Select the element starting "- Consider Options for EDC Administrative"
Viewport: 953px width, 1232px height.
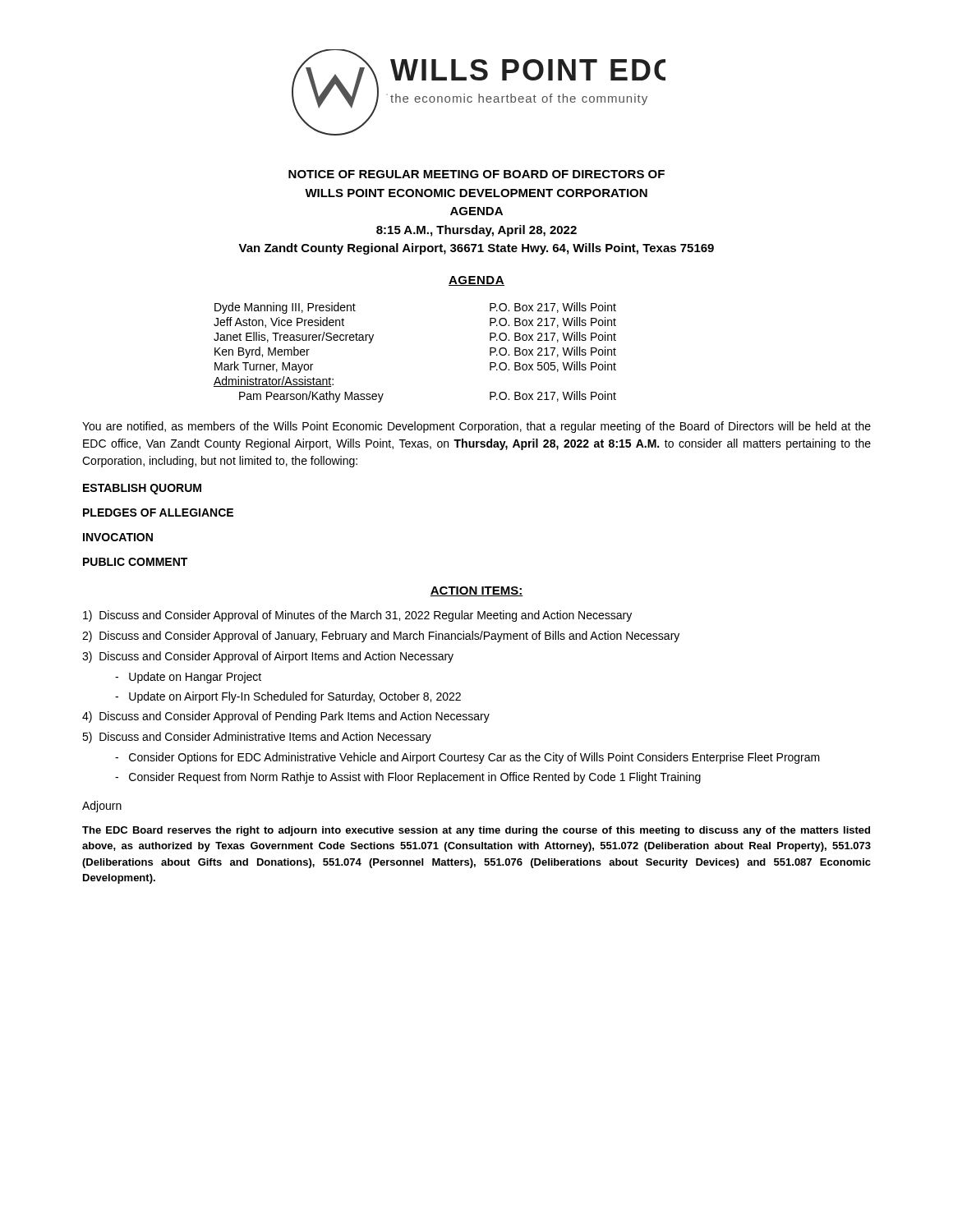(468, 757)
